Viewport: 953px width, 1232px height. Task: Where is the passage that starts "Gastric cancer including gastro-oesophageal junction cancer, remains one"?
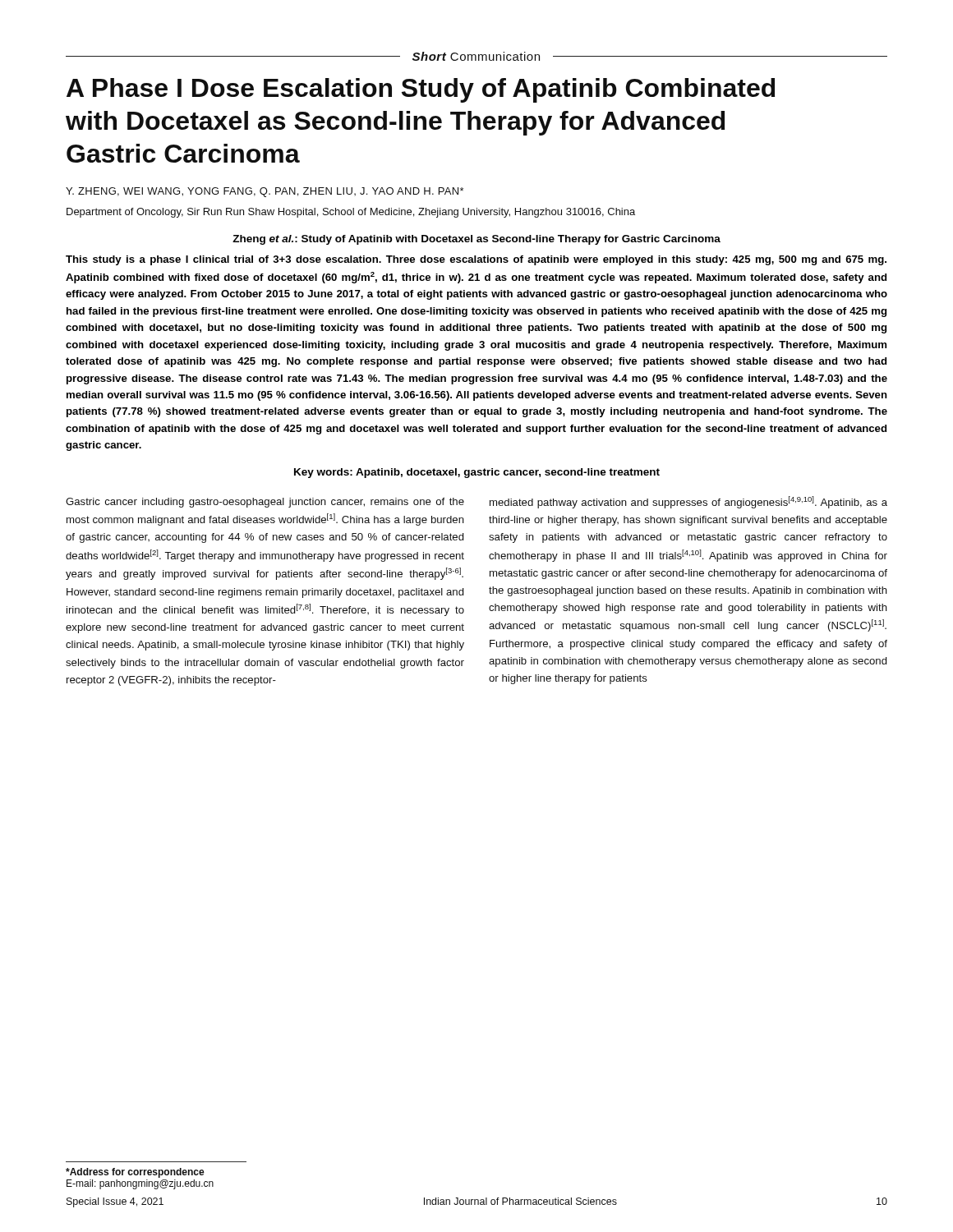pos(265,590)
